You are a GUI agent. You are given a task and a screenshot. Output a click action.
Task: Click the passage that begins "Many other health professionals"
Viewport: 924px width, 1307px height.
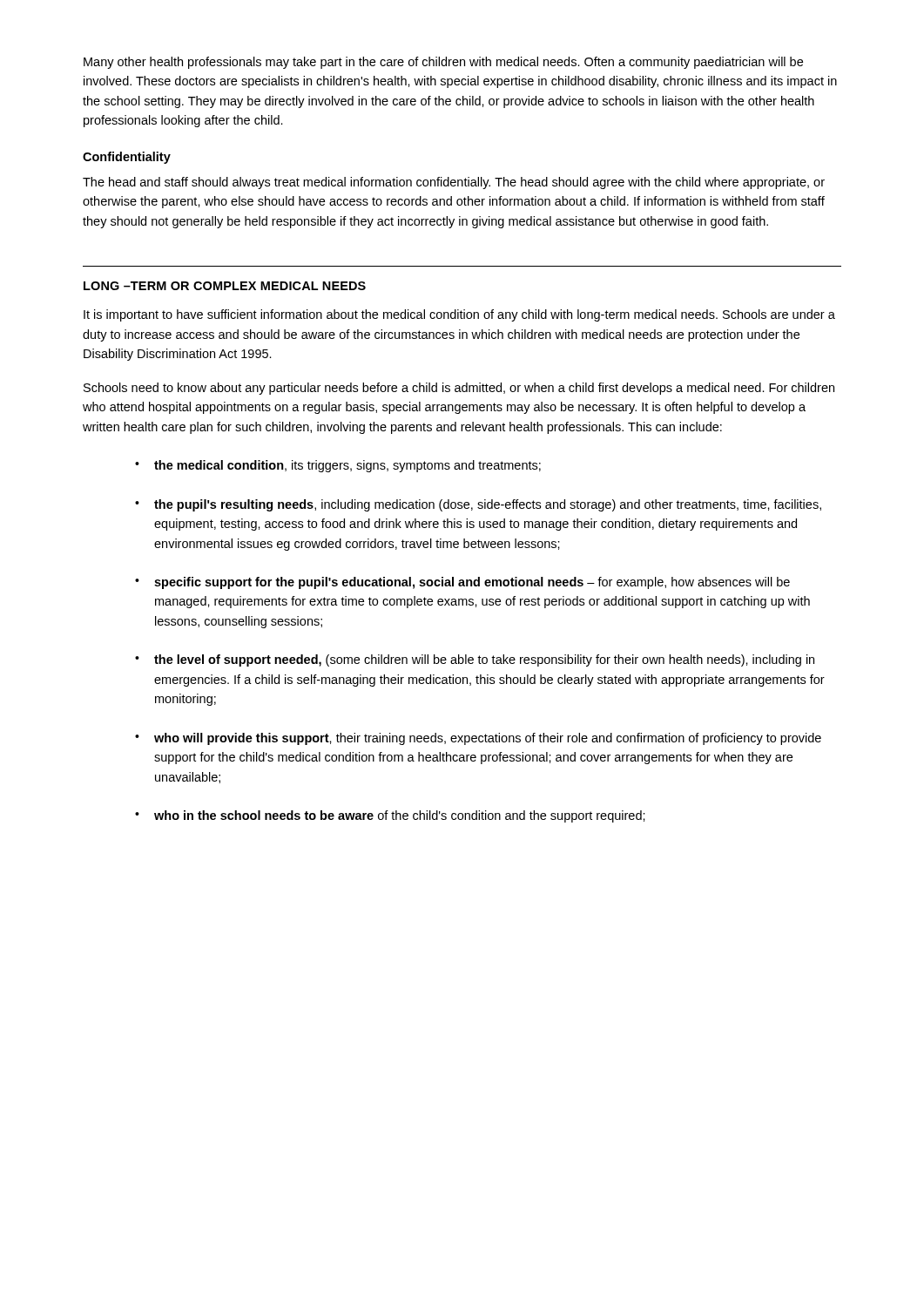click(x=460, y=91)
